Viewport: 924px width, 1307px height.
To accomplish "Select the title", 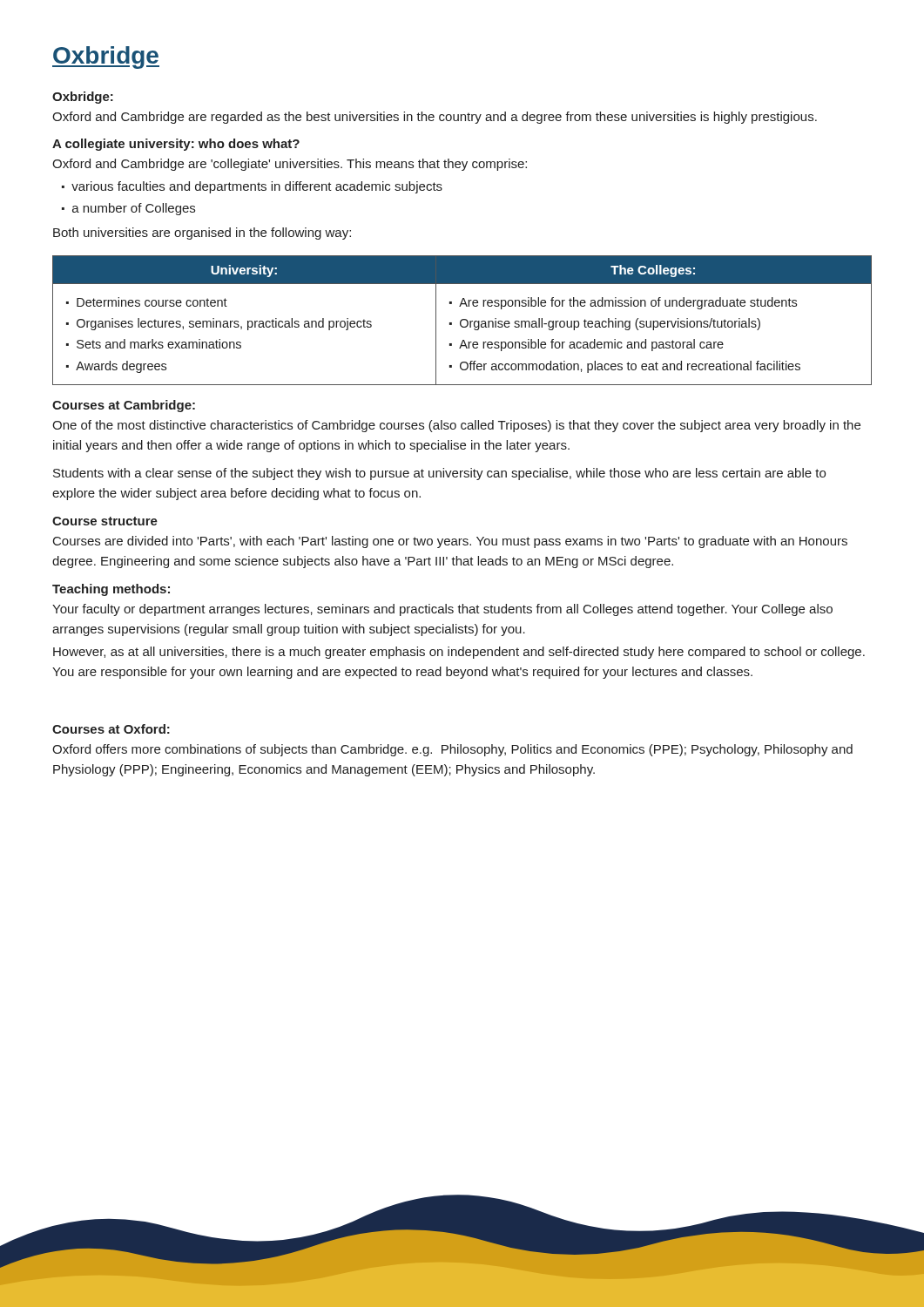I will [462, 56].
